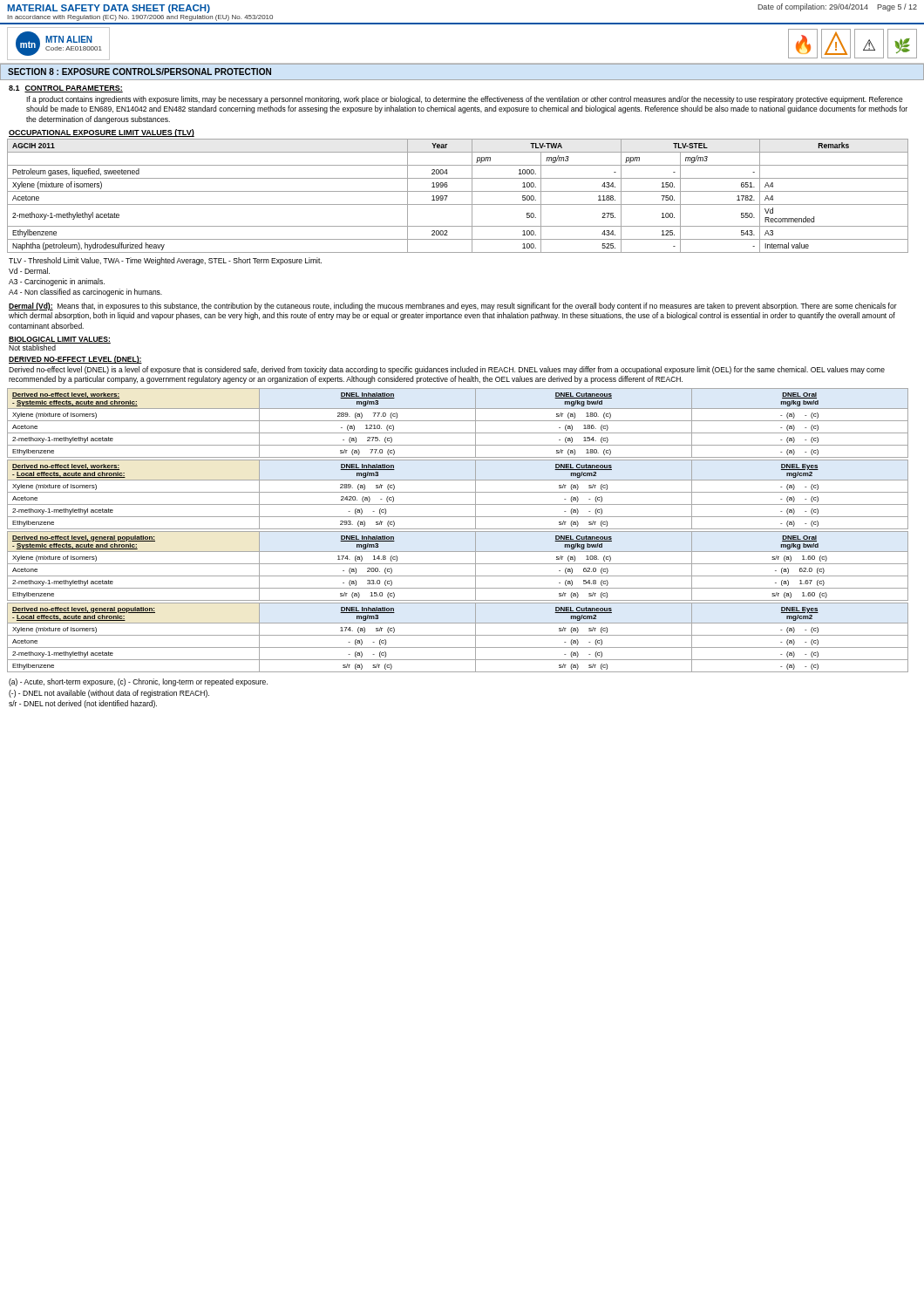Click the passage that begins "TLV - Threshold Limit Value, TWA -"
Screen dimensions: 1308x924
click(165, 261)
